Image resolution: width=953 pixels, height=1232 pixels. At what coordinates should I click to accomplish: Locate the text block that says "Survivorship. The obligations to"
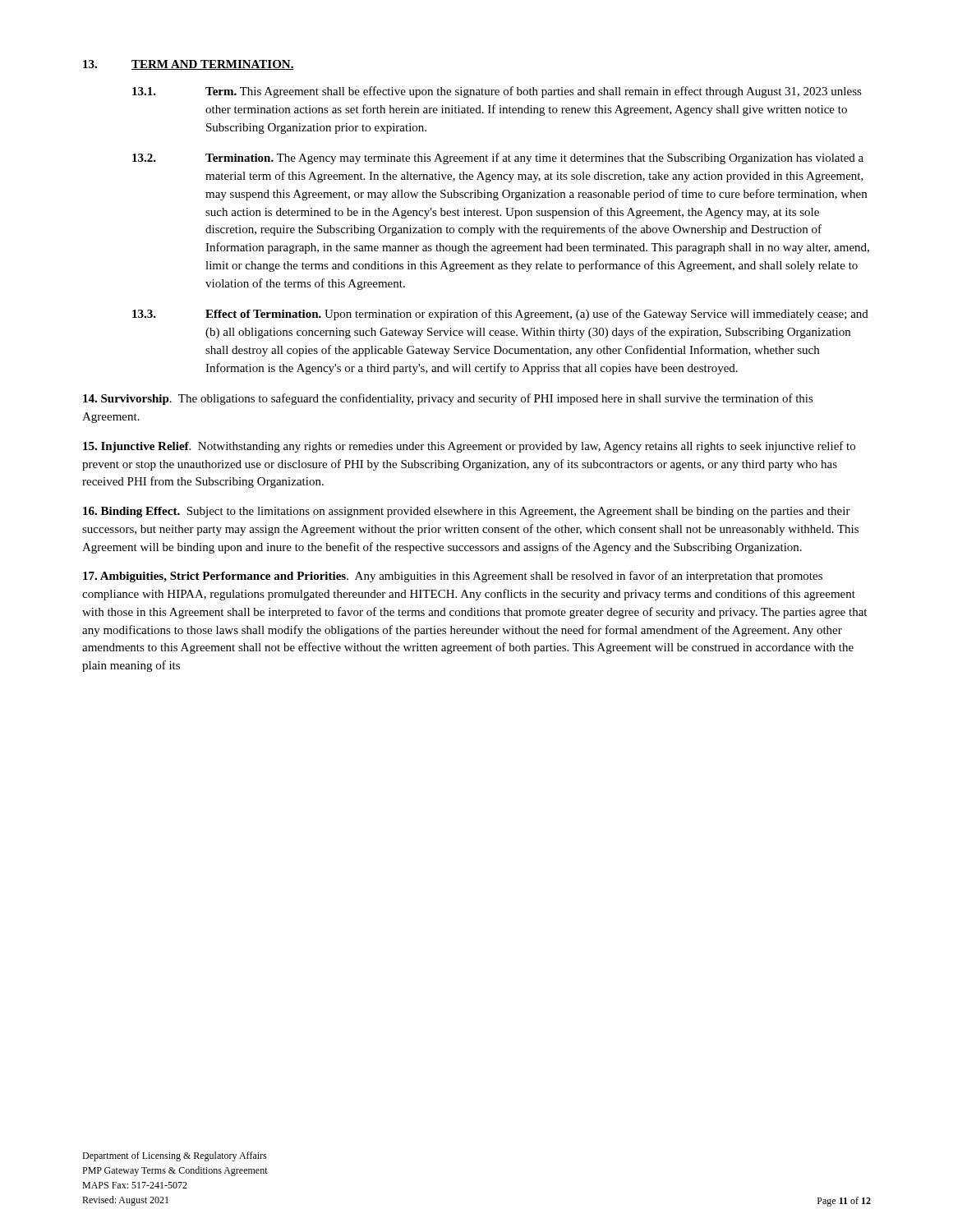coord(448,407)
